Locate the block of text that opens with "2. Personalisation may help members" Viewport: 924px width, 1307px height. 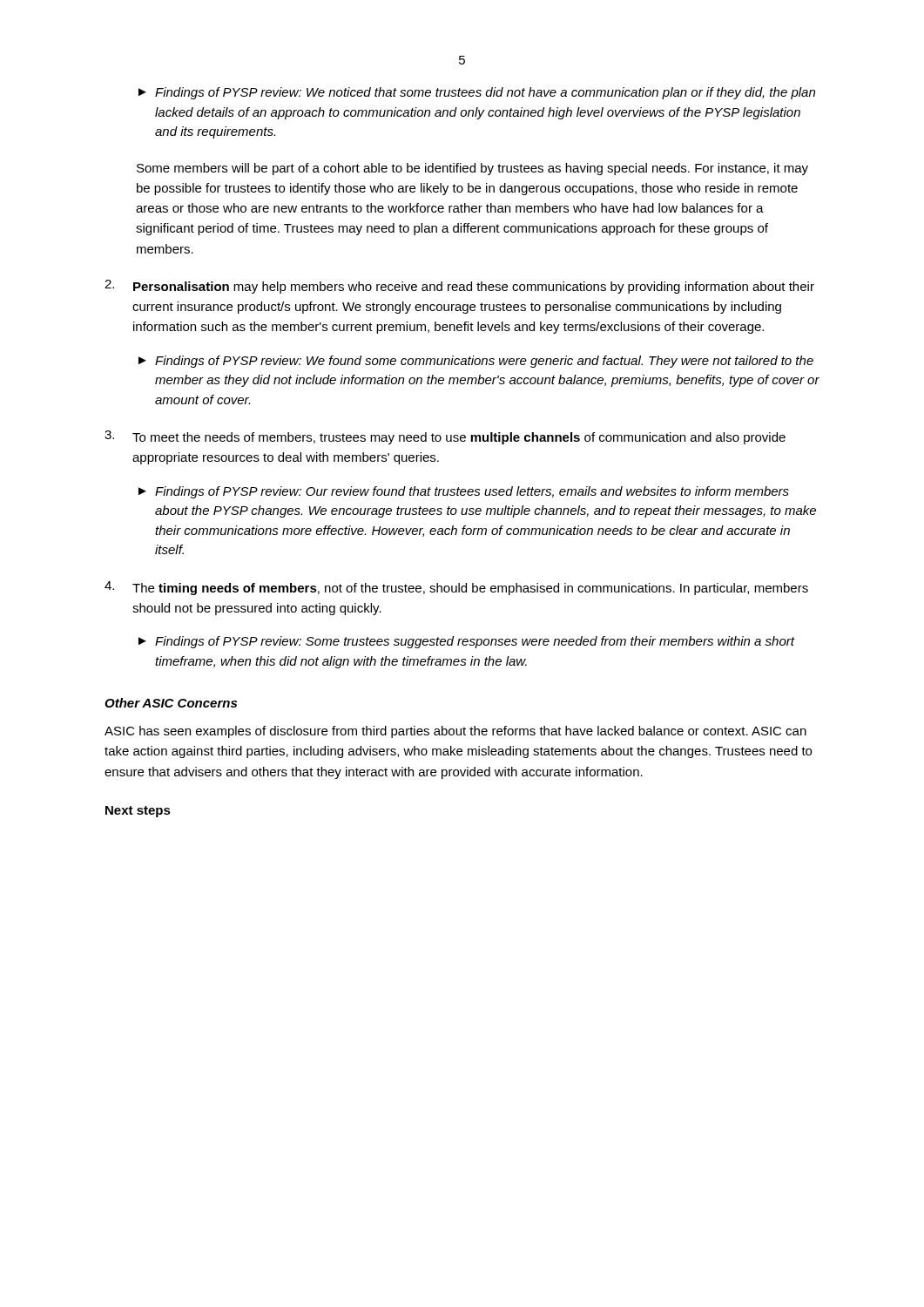pyautogui.click(x=462, y=306)
